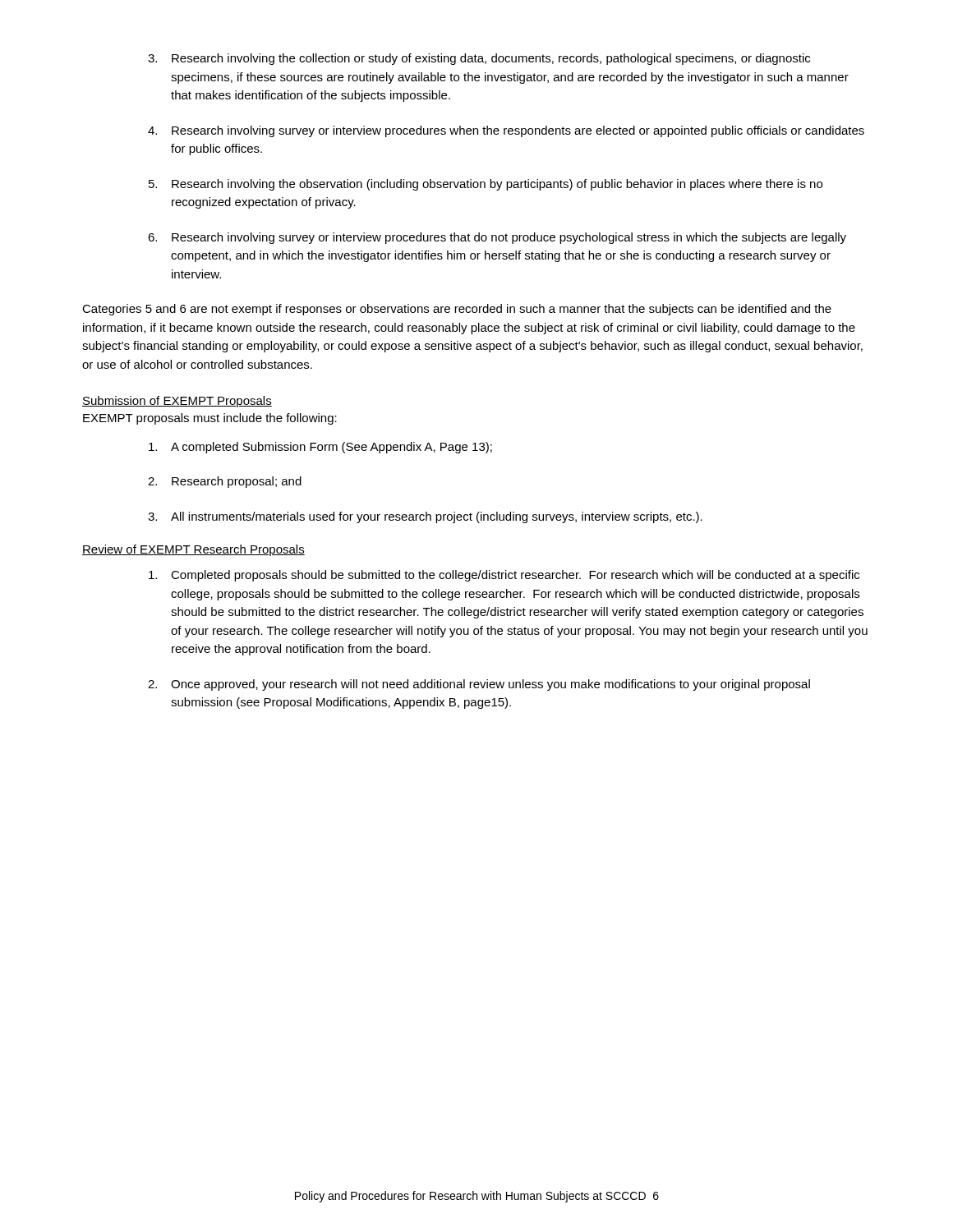
Task: Click on the list item with the text "4. Research involving survey"
Action: click(509, 140)
